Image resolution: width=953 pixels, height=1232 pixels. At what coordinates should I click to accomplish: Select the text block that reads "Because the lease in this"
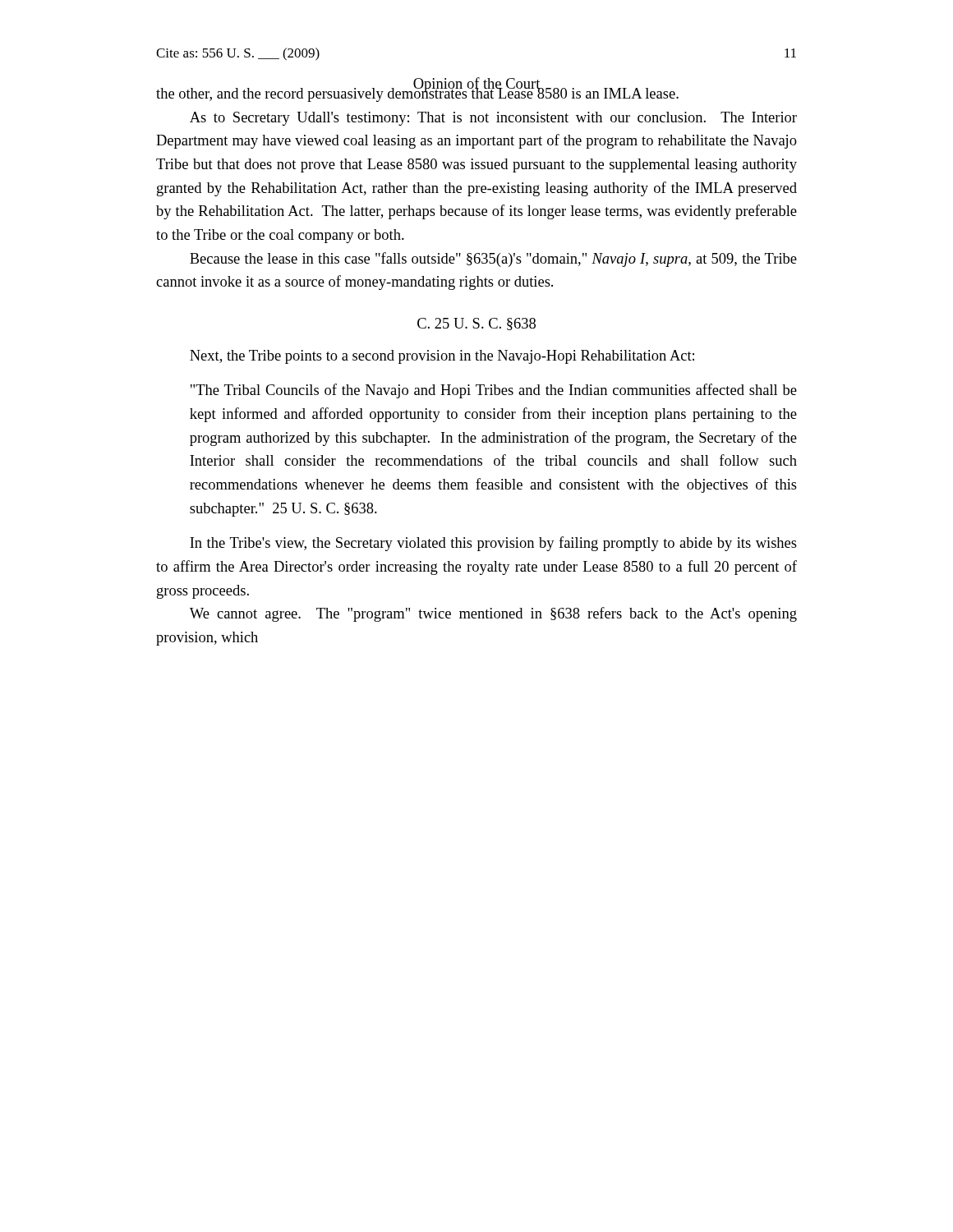tap(476, 271)
